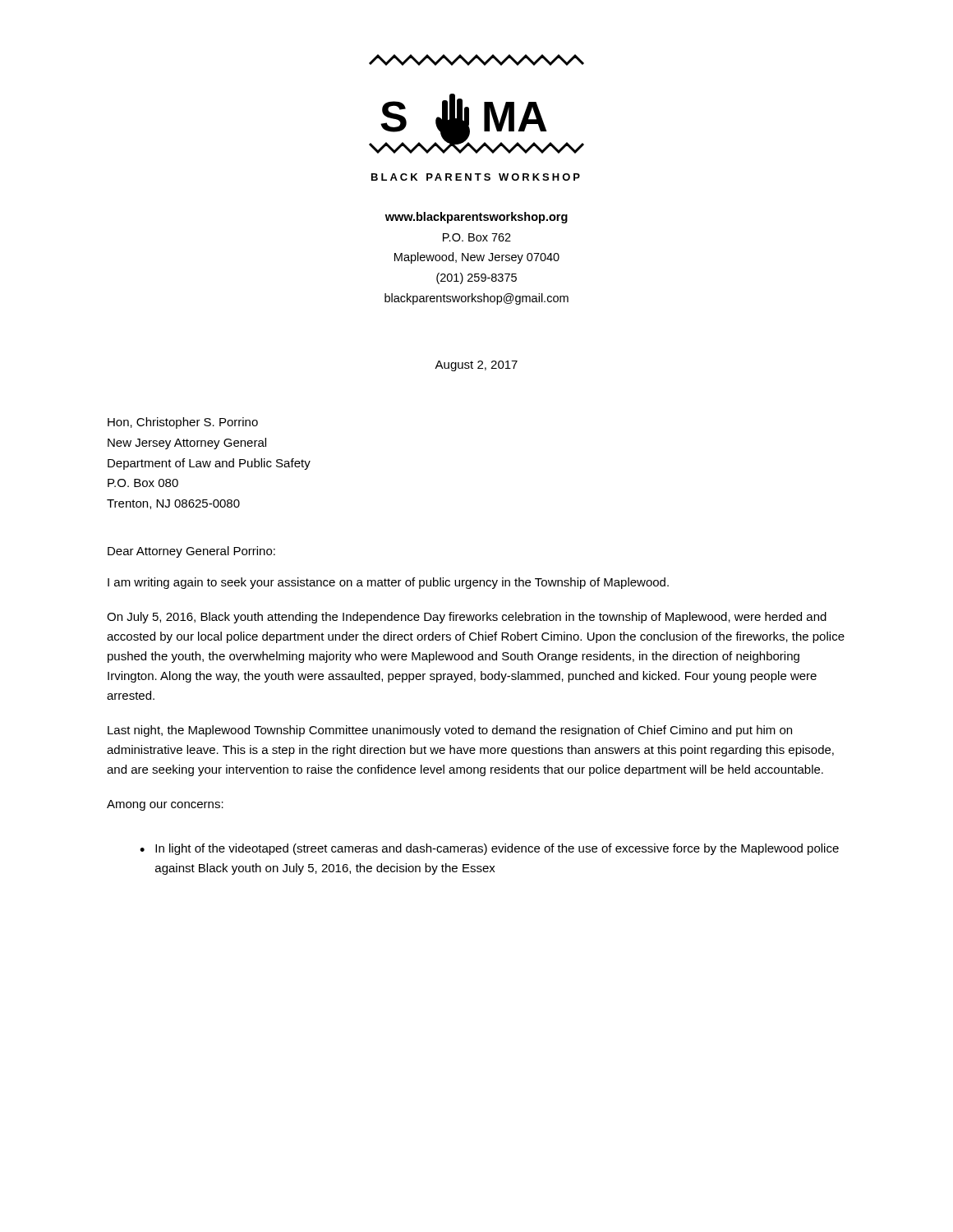
Task: Click the passage that begins "On July 5, 2016,"
Action: coord(476,656)
